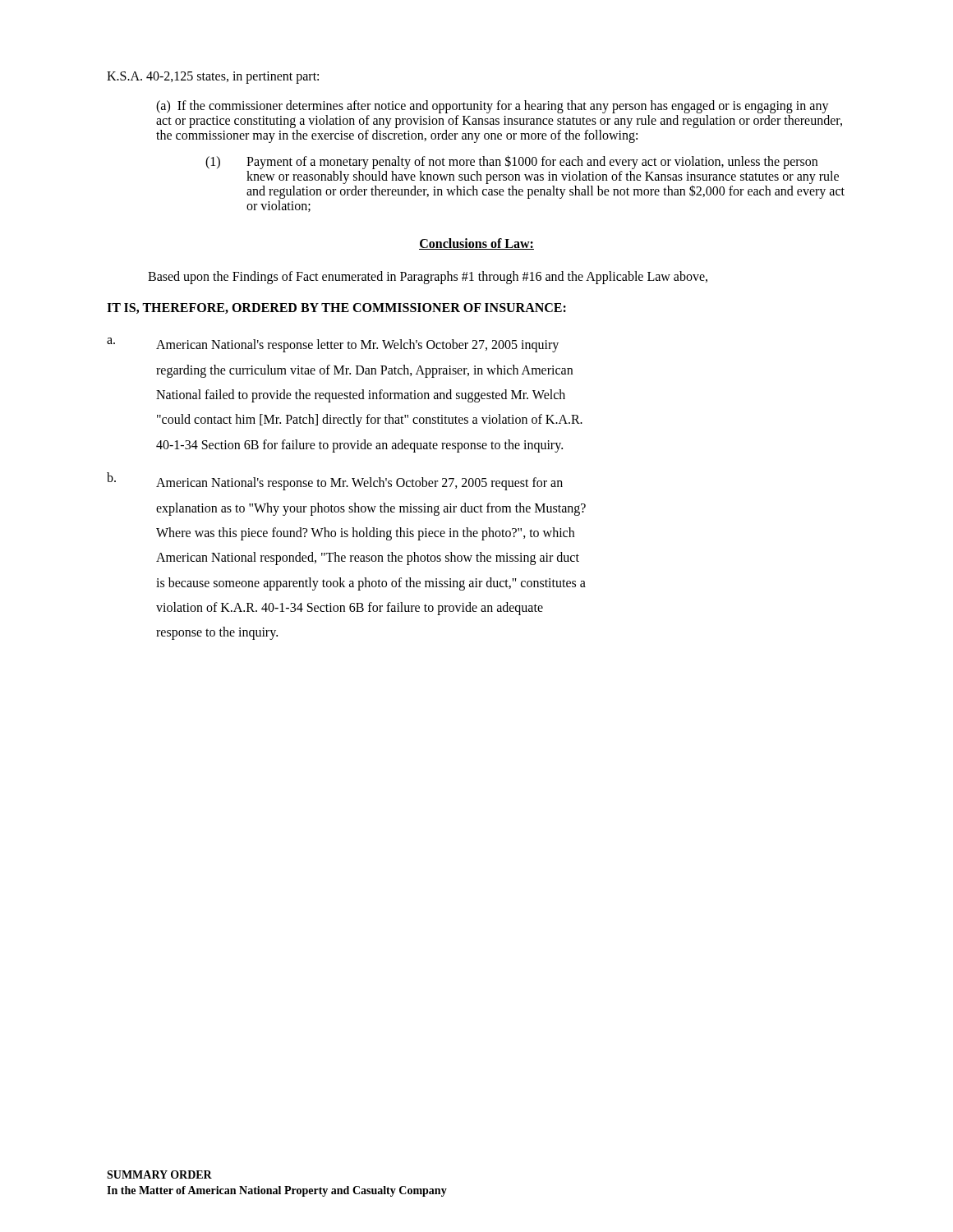Locate the element starting "(1) Payment of a monetary penalty"
953x1232 pixels.
click(526, 184)
